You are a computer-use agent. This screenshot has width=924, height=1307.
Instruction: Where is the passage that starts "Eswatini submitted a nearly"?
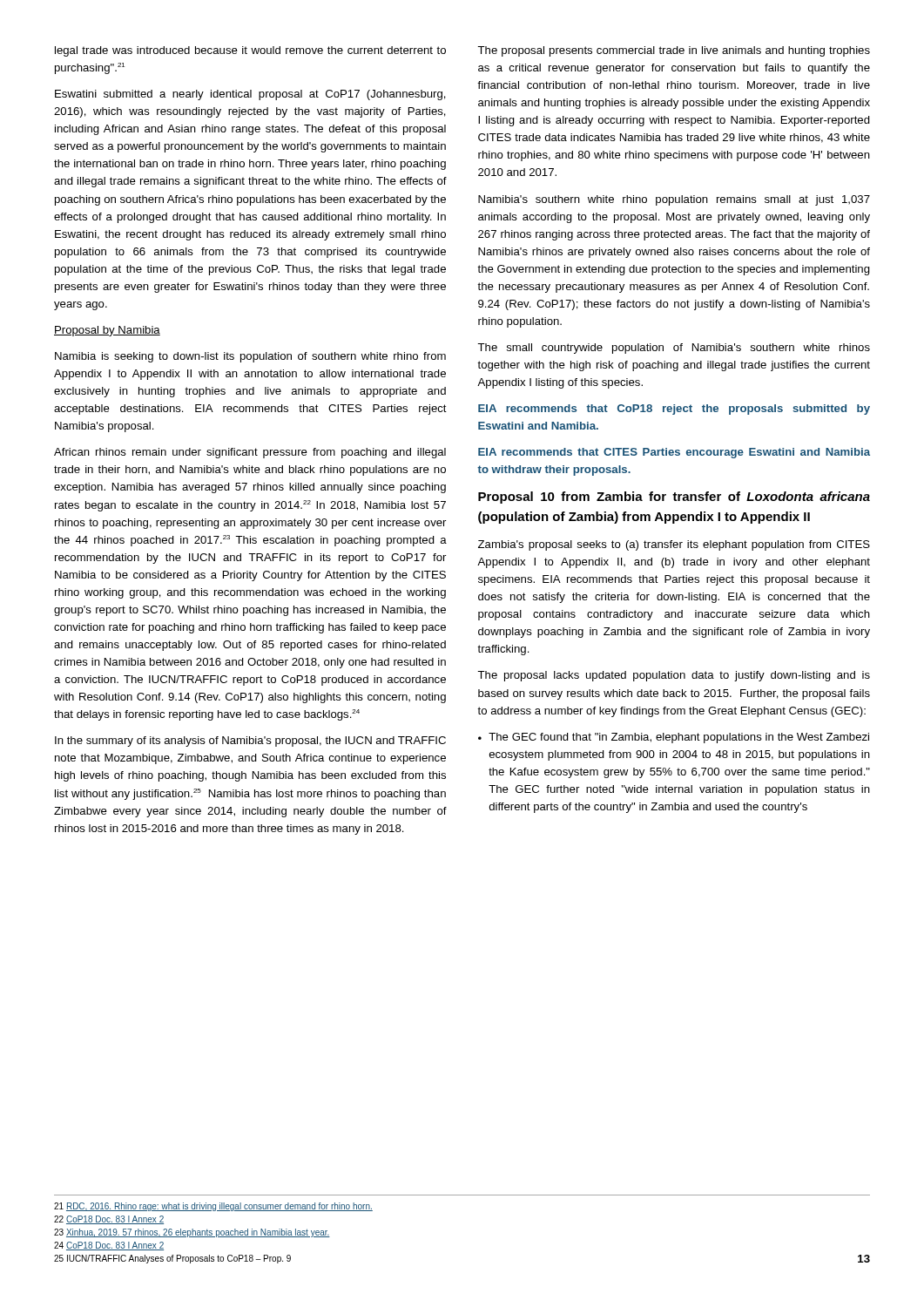pos(250,199)
